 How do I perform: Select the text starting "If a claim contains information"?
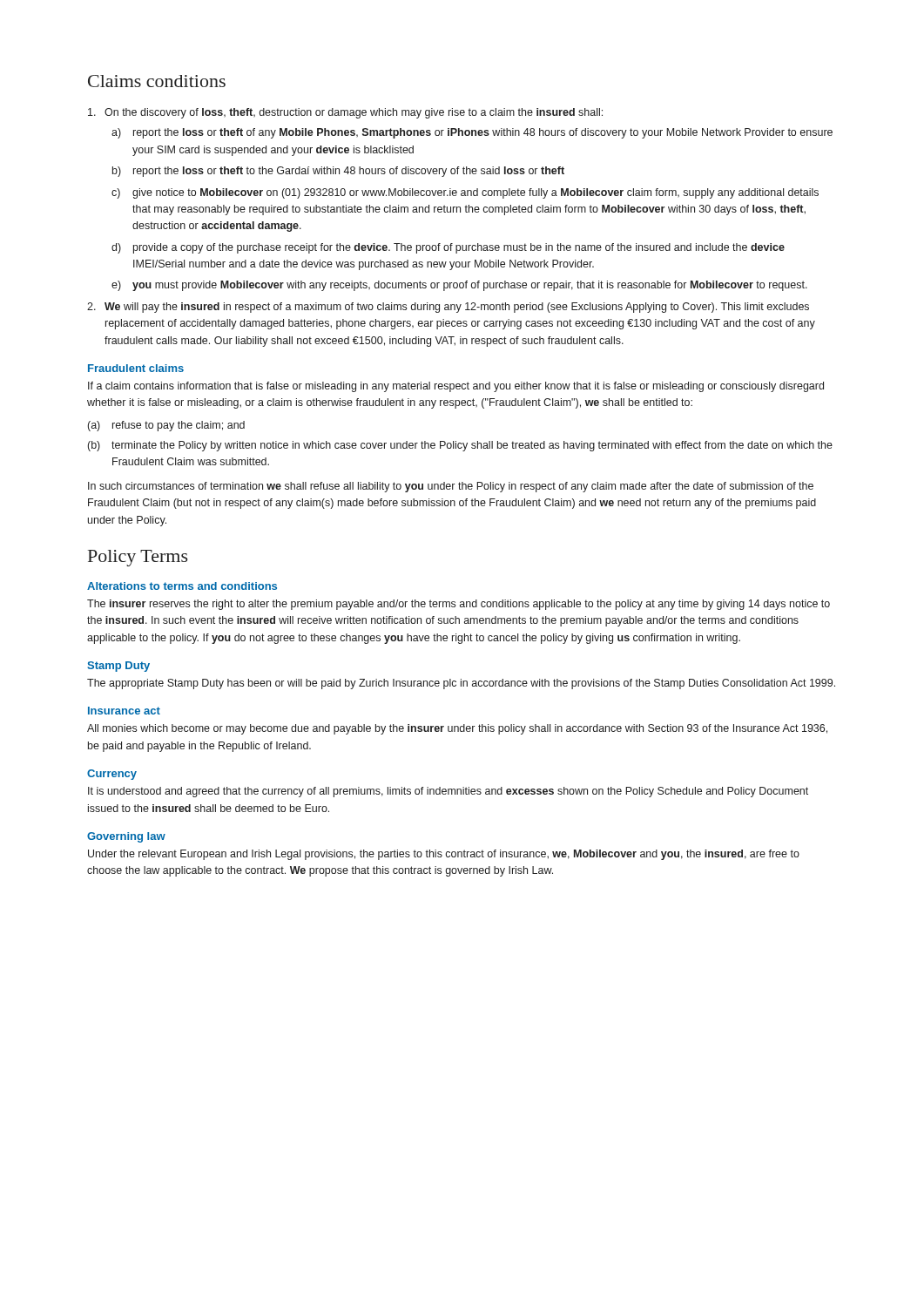click(x=456, y=394)
